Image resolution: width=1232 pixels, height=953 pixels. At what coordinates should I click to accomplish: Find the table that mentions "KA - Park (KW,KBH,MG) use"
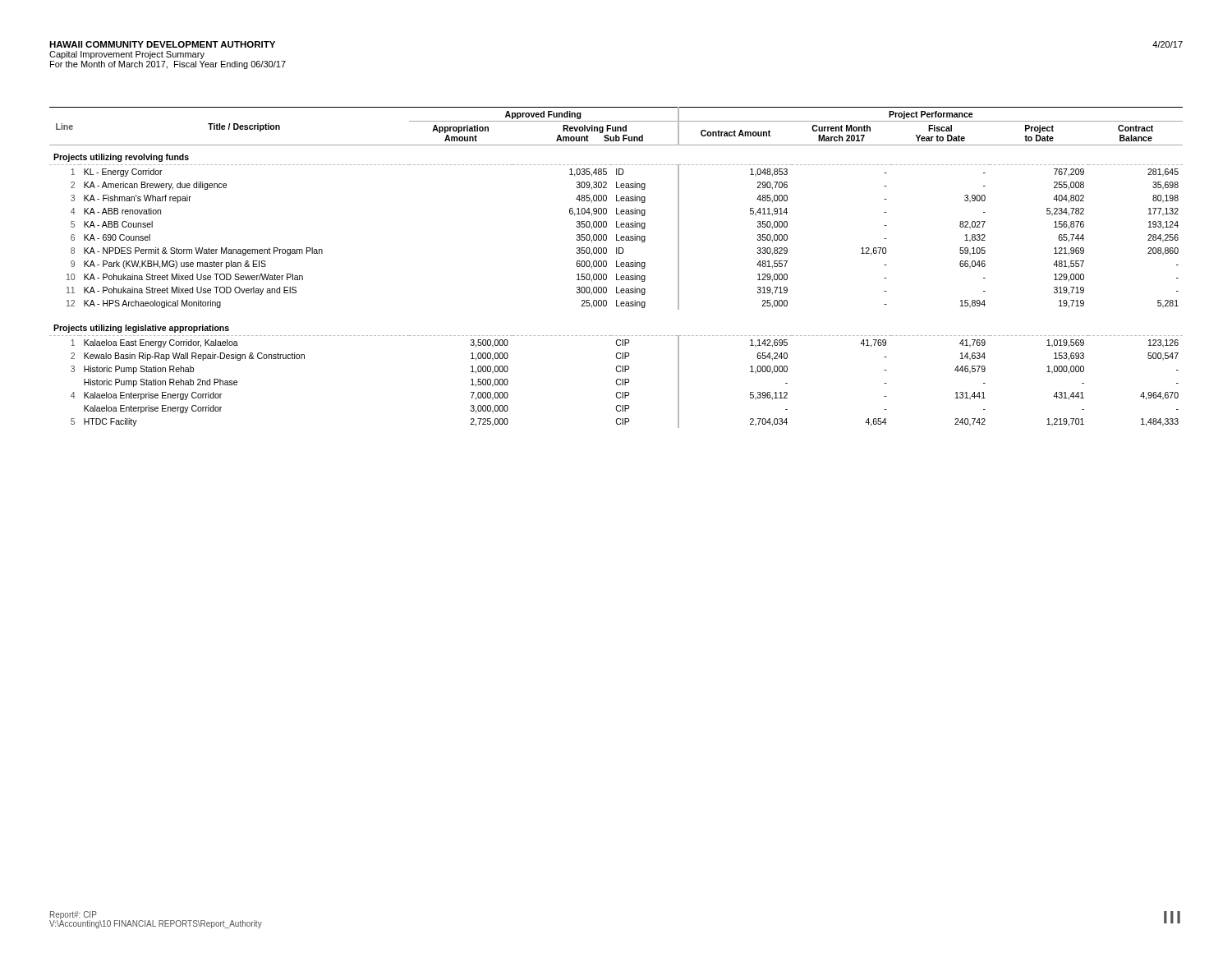(x=616, y=267)
